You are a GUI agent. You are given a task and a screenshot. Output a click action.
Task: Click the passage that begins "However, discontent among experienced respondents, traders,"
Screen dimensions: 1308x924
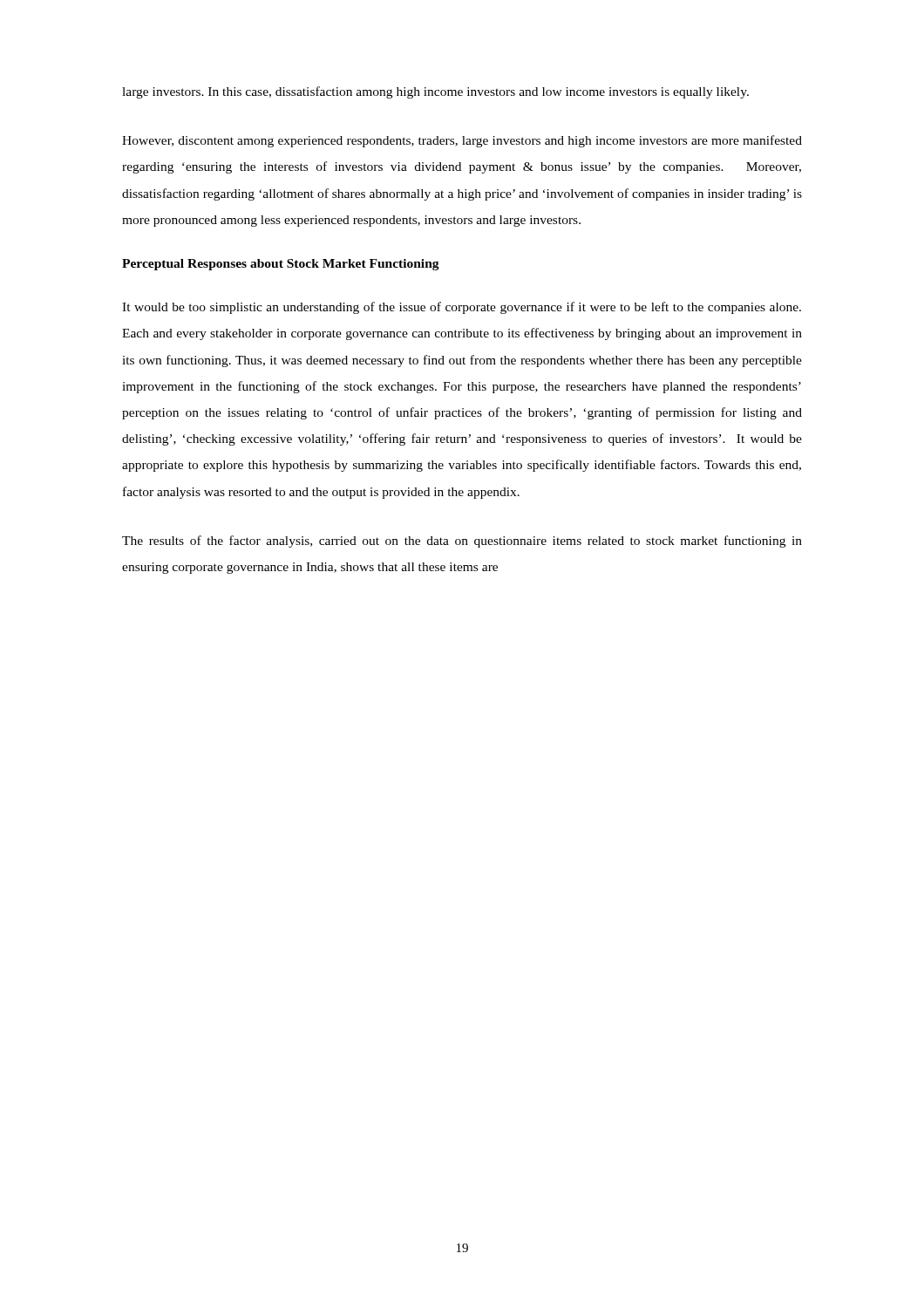pyautogui.click(x=462, y=180)
